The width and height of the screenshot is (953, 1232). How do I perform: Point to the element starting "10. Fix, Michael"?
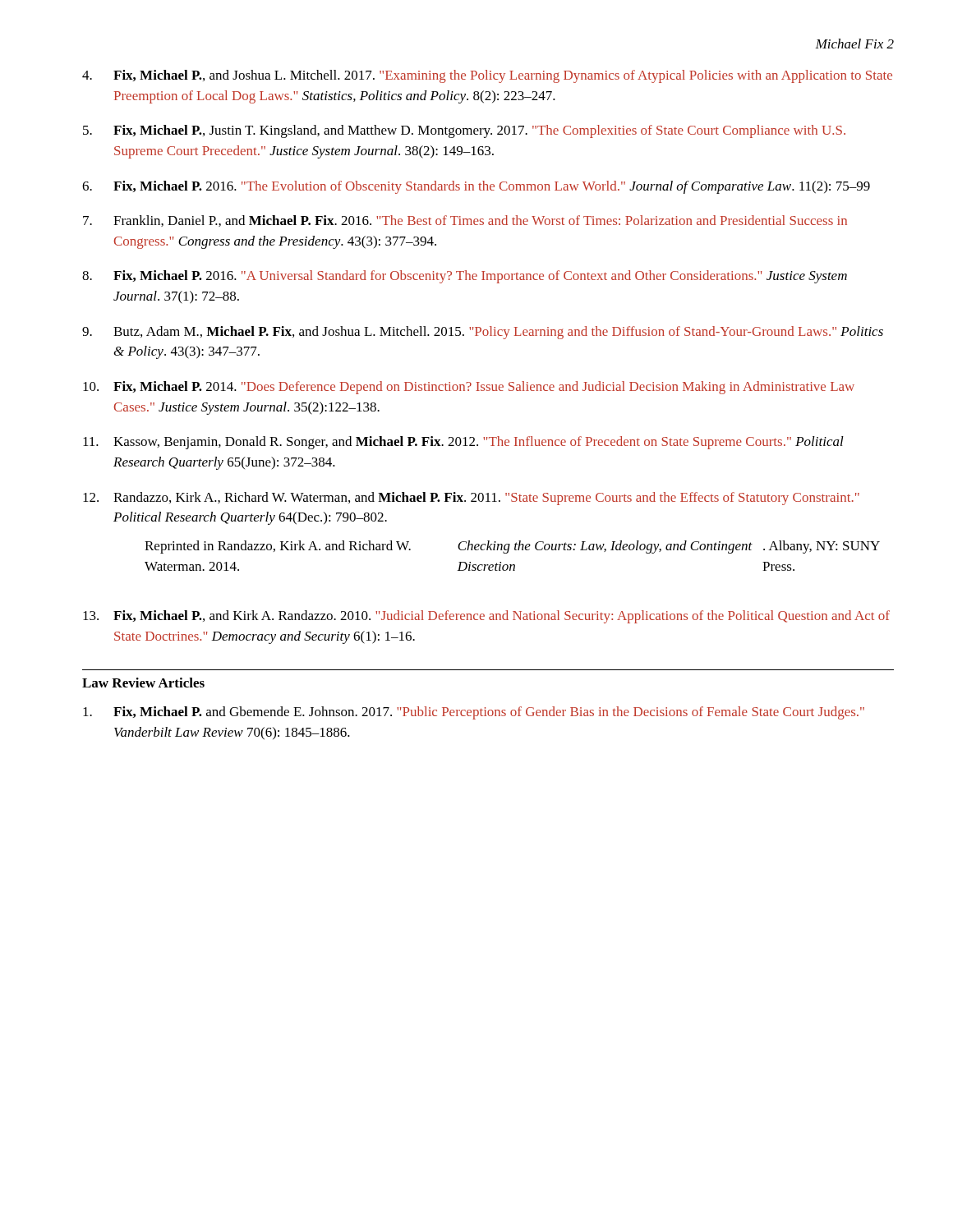488,397
